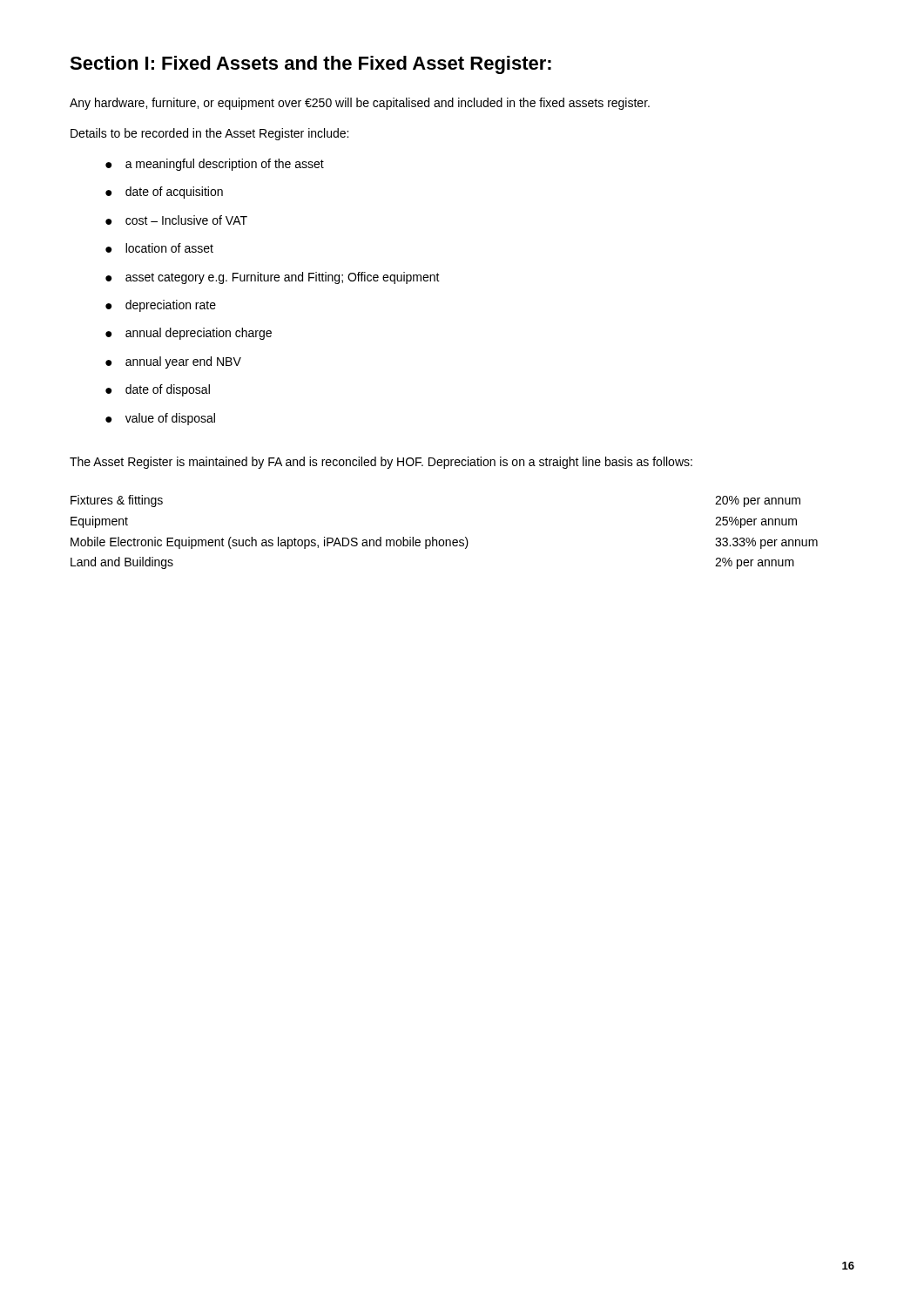
Task: Click on the section header that says "Section I: Fixed Assets and the Fixed"
Action: coord(311,63)
